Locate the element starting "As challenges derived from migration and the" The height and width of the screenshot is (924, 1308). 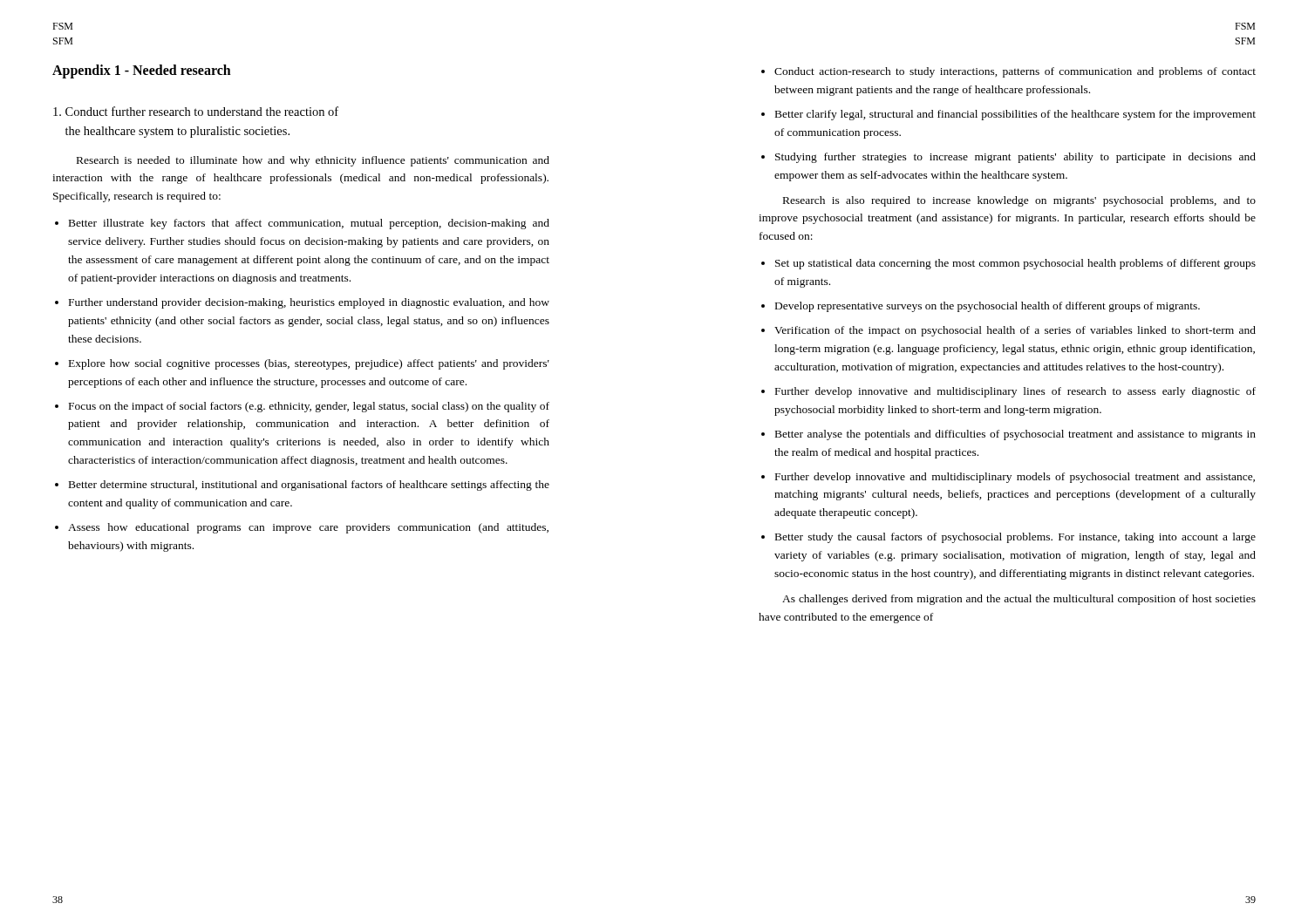pos(1007,608)
